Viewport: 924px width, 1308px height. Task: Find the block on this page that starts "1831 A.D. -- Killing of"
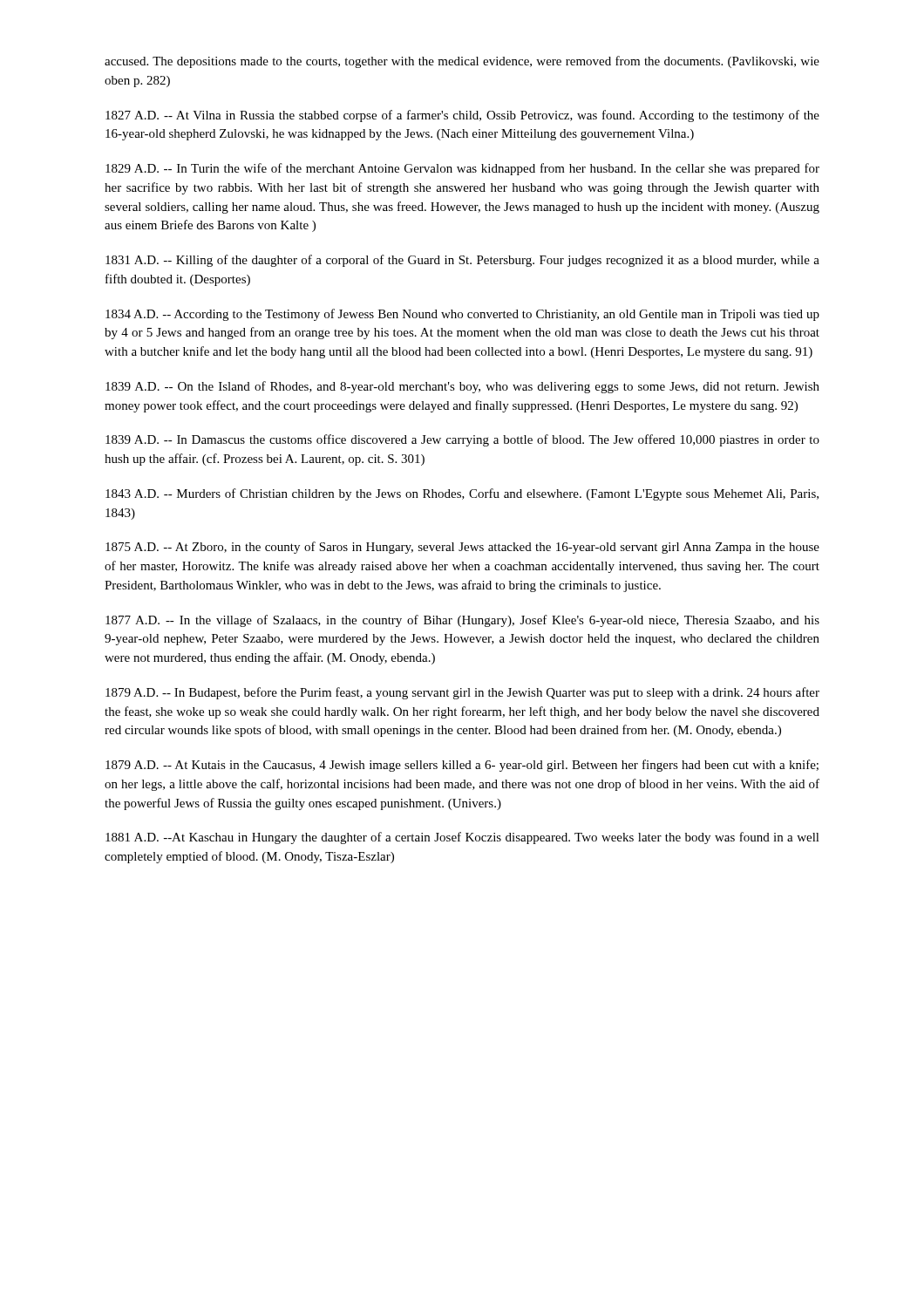click(x=462, y=269)
